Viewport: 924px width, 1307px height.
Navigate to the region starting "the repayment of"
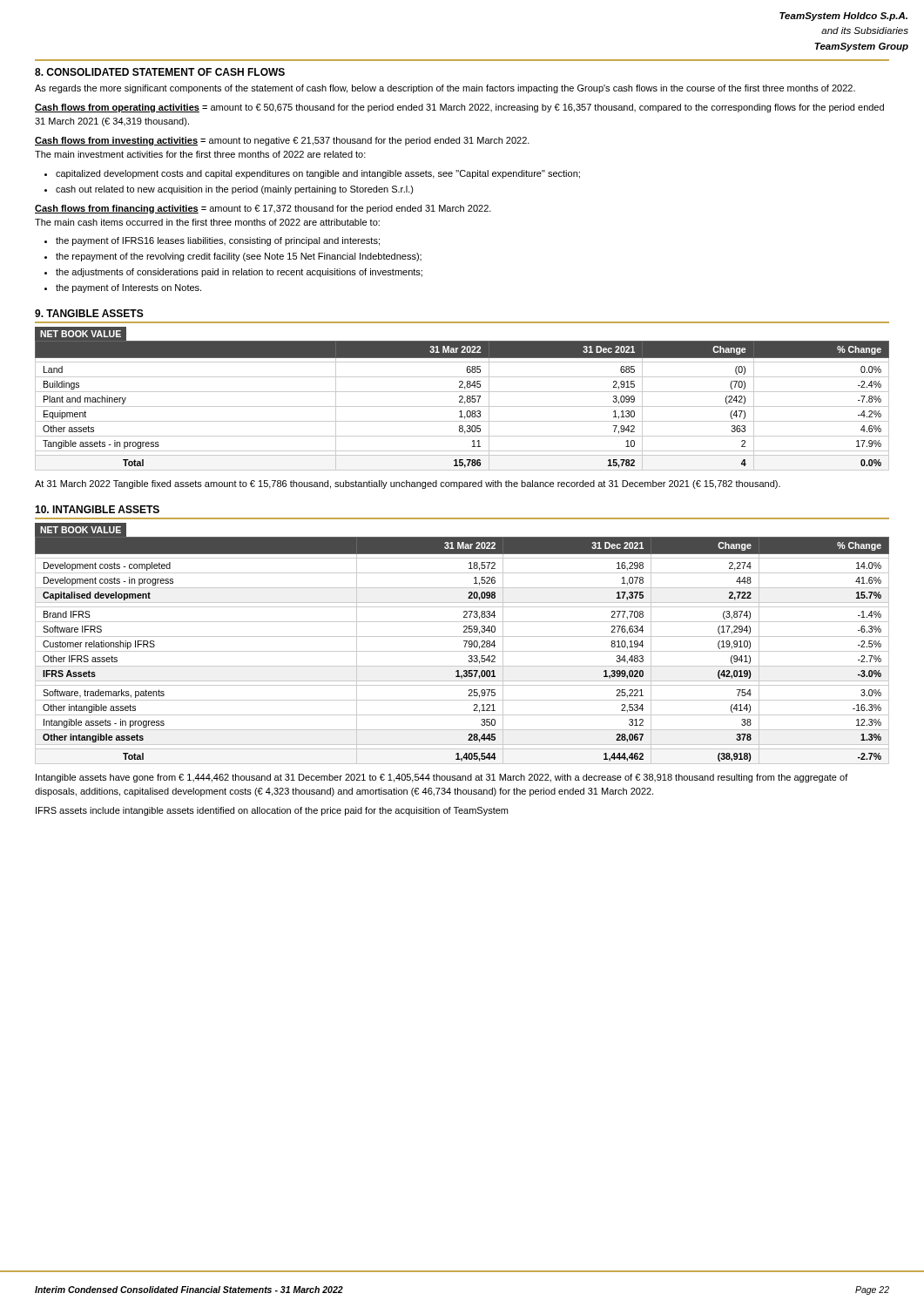coord(239,256)
